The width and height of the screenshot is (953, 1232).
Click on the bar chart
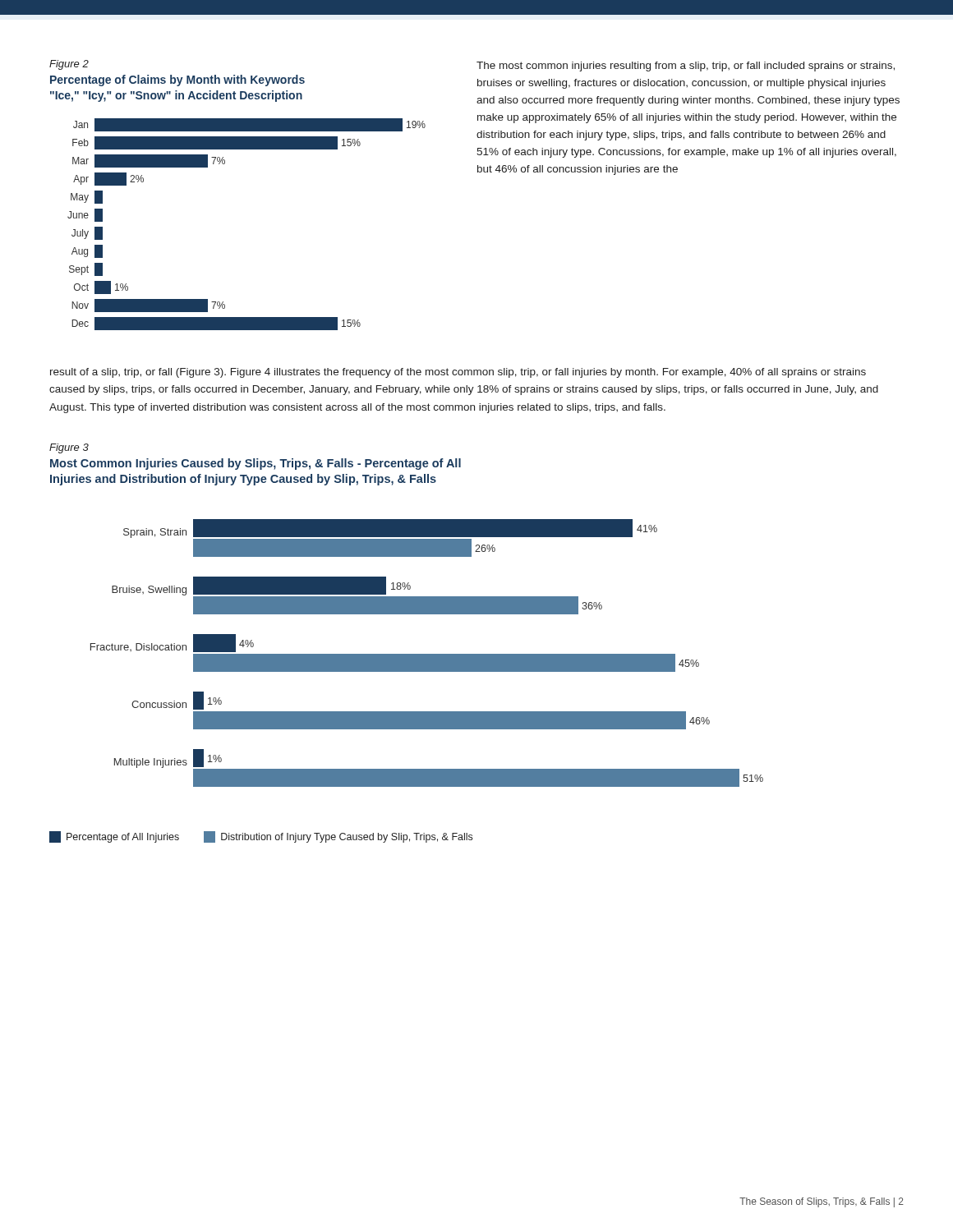tap(246, 203)
